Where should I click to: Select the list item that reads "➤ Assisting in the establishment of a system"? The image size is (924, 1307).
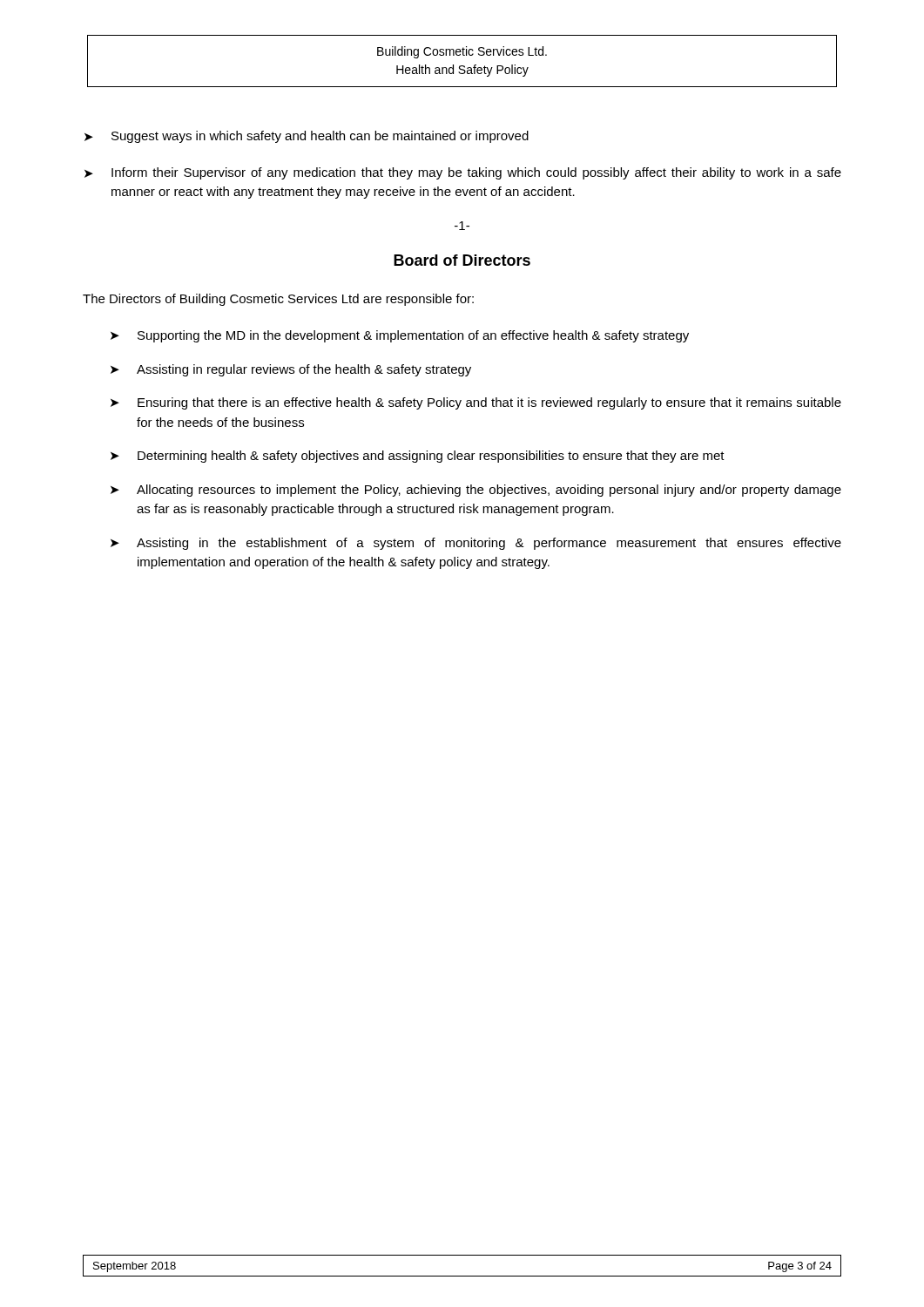pos(475,552)
